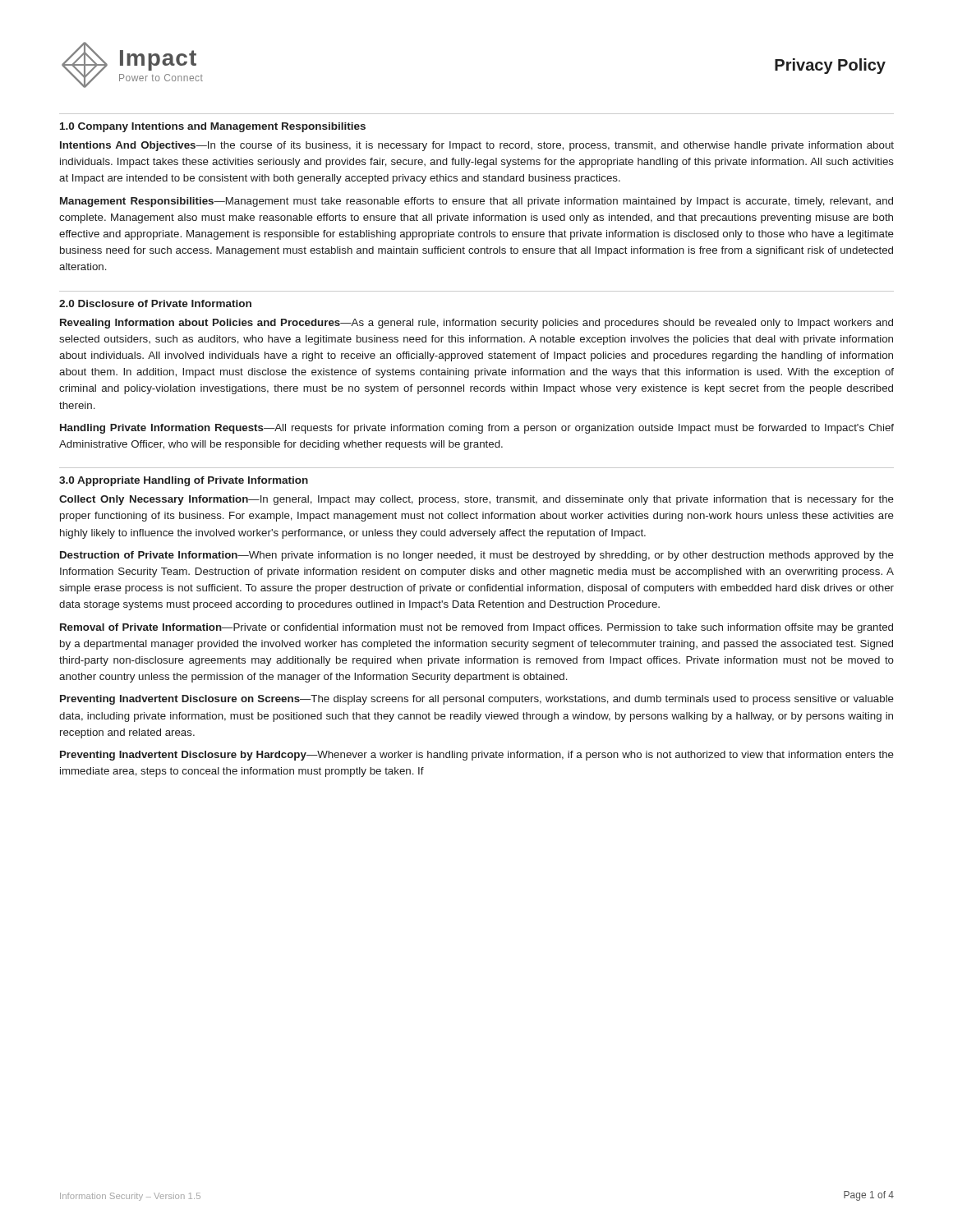Find "1.0 Company Intentions and Management Responsibilities" on this page

point(213,127)
